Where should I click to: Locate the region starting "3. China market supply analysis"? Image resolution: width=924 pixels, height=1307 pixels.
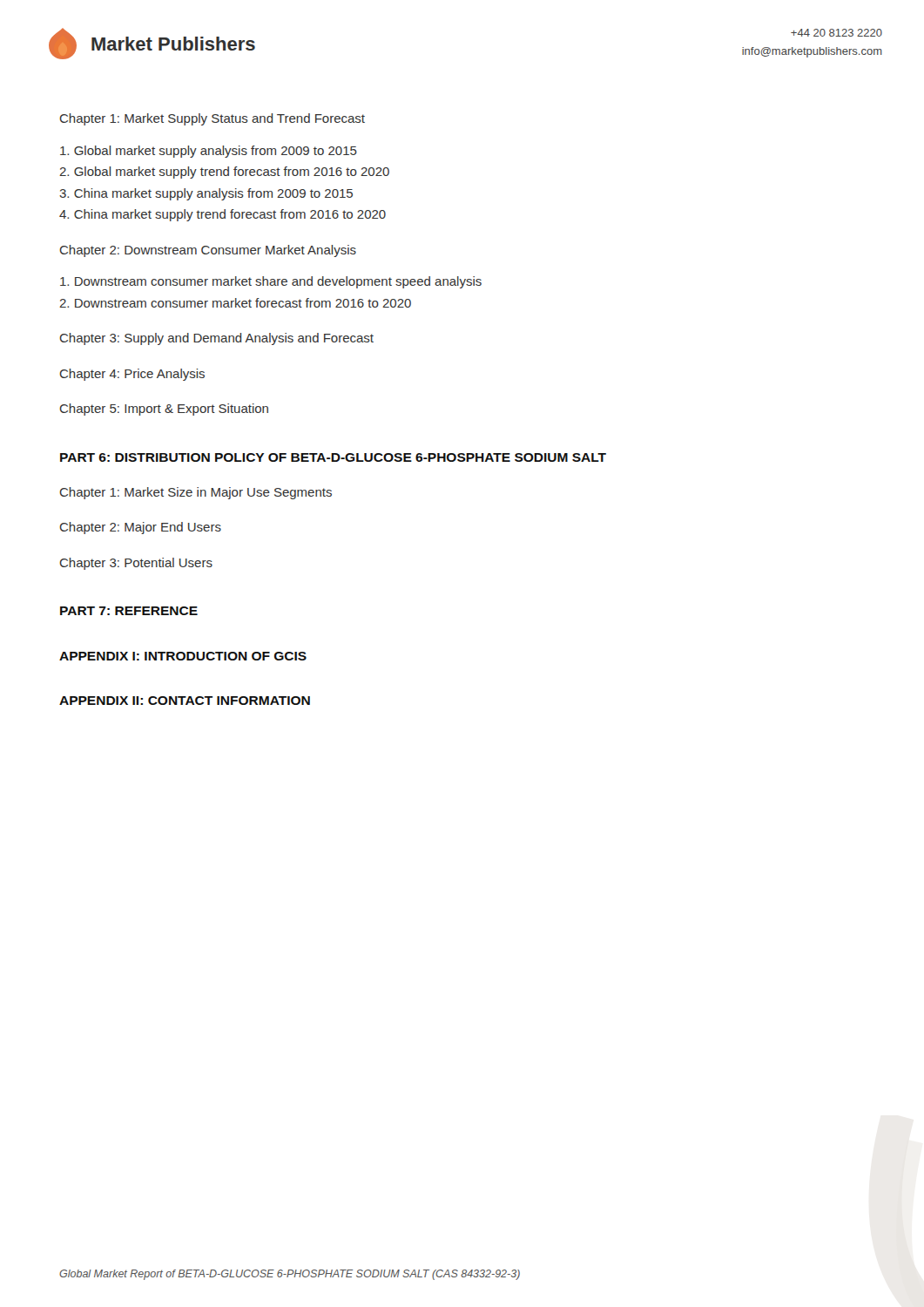click(206, 193)
